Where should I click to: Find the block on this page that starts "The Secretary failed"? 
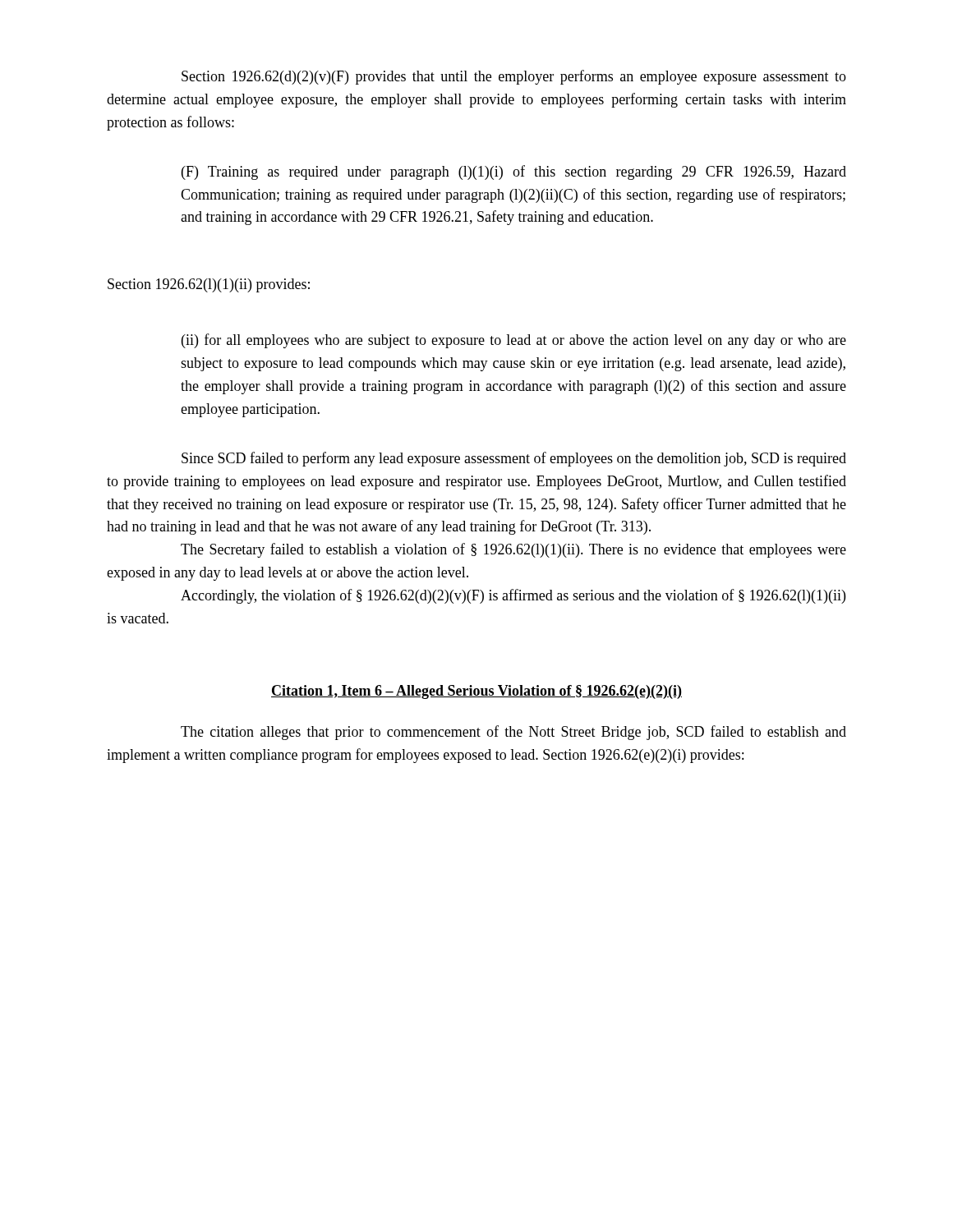point(476,561)
